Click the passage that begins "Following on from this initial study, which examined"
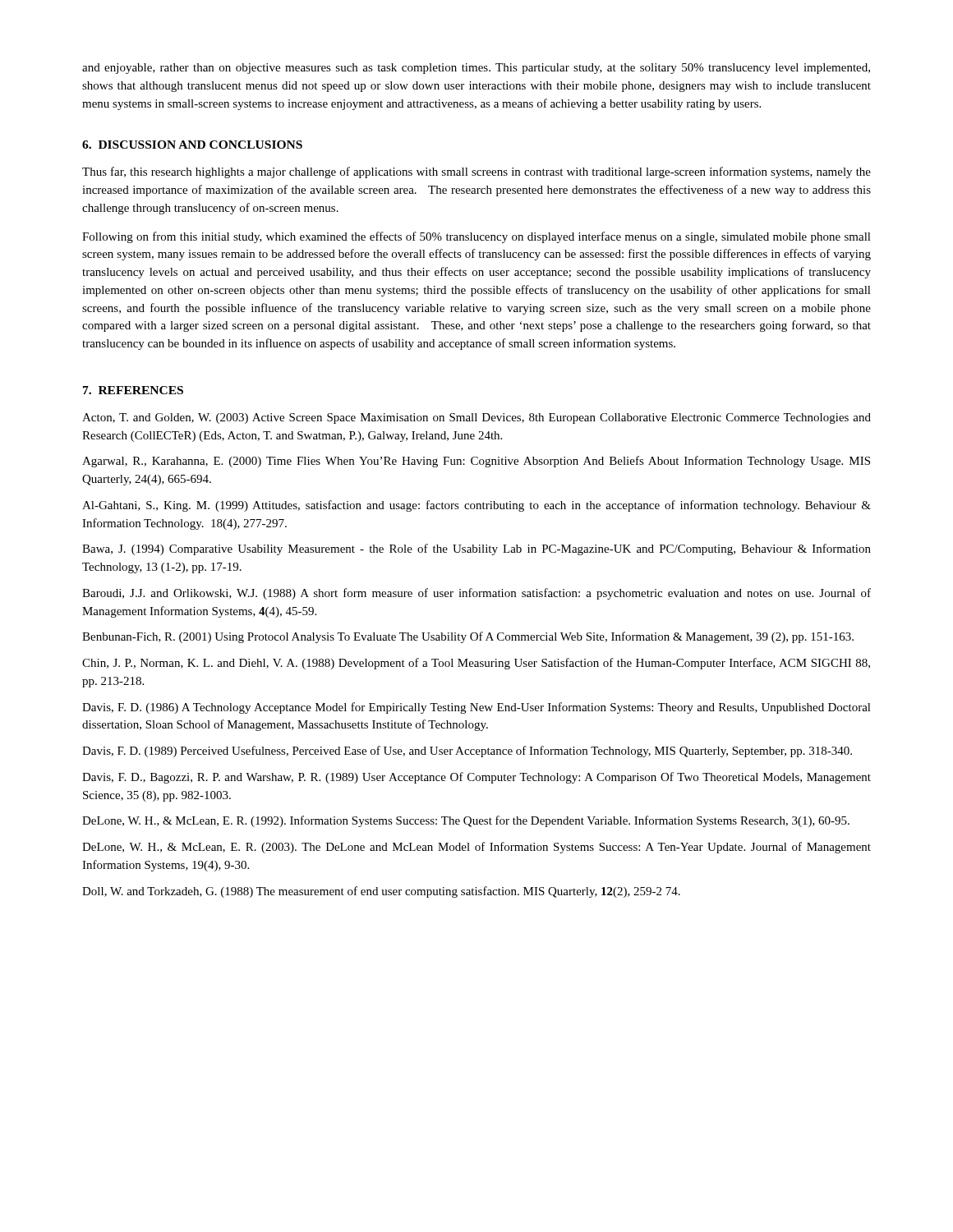The width and height of the screenshot is (953, 1232). [x=476, y=290]
